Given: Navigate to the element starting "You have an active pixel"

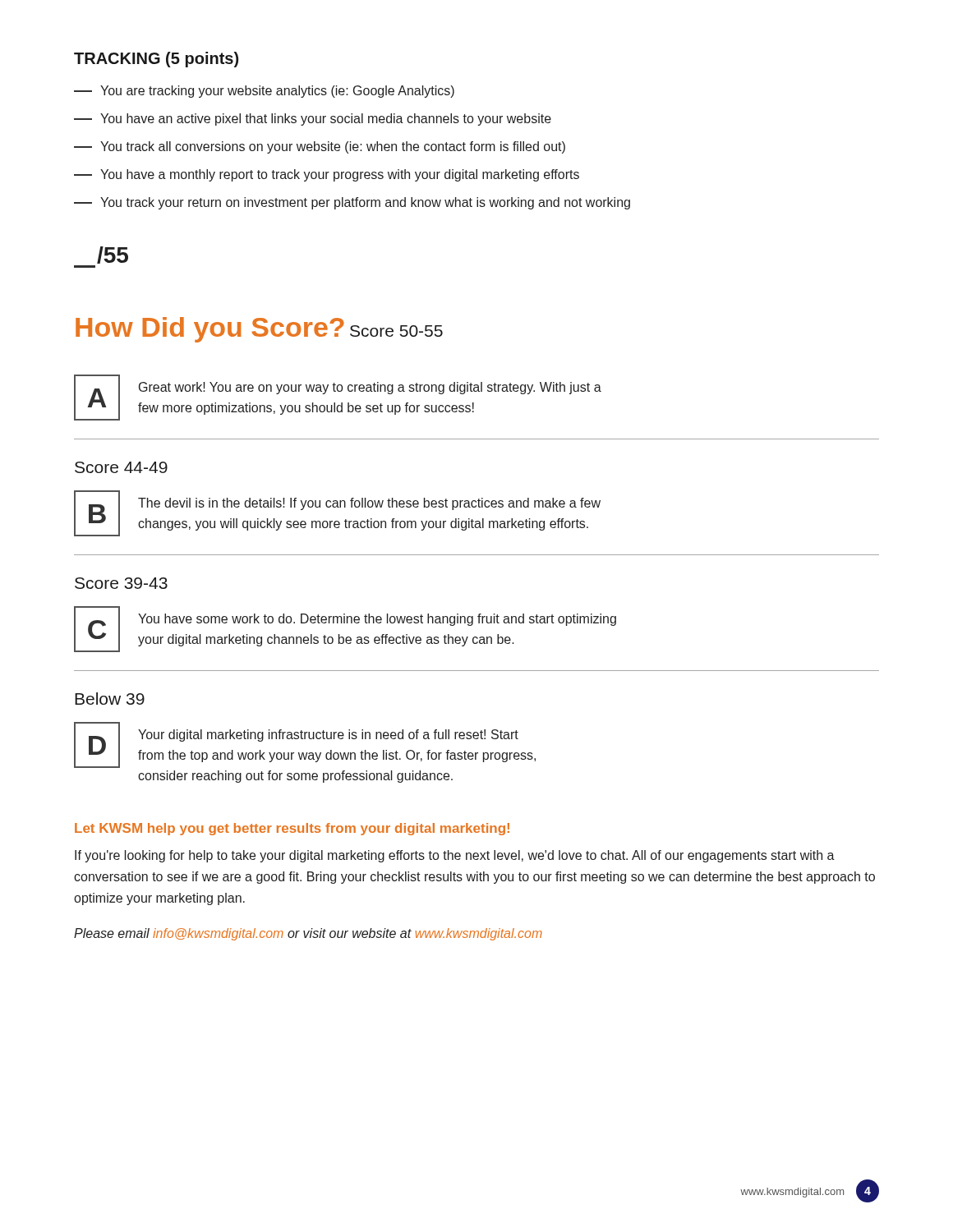Looking at the screenshot, I should [x=313, y=119].
